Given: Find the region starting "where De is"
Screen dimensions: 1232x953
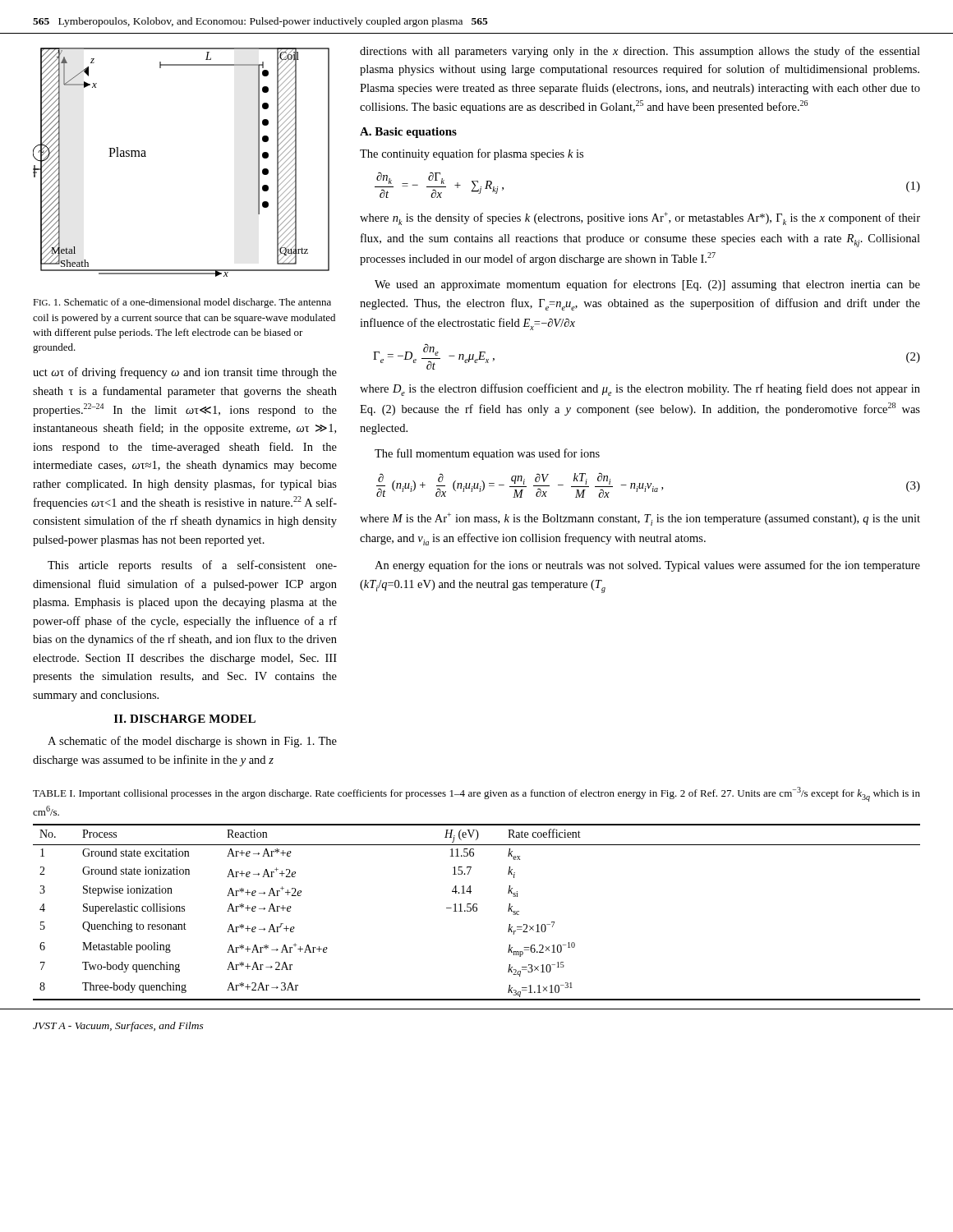Looking at the screenshot, I should point(640,421).
